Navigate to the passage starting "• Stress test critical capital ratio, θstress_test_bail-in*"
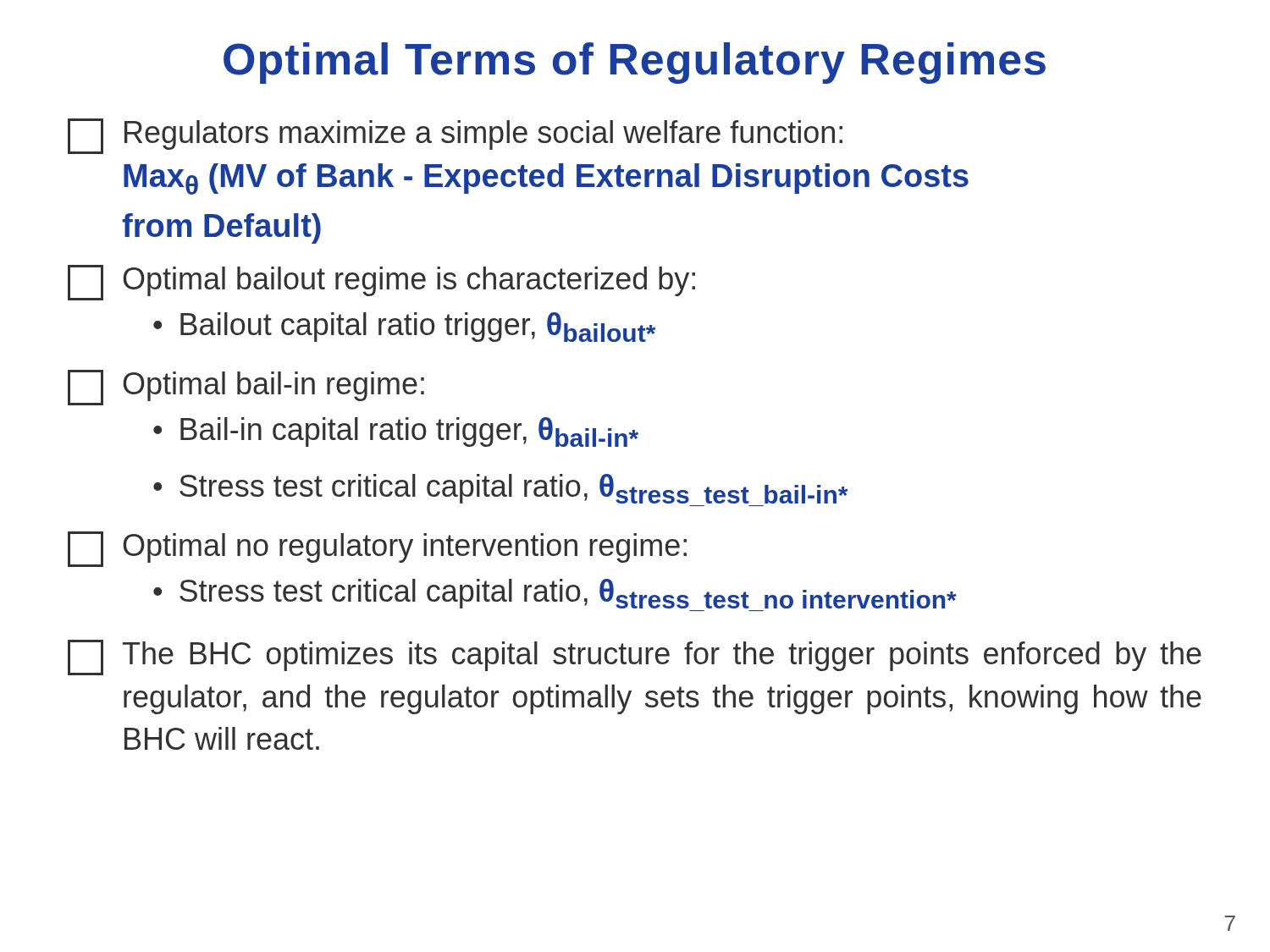The height and width of the screenshot is (952, 1270). pos(500,489)
